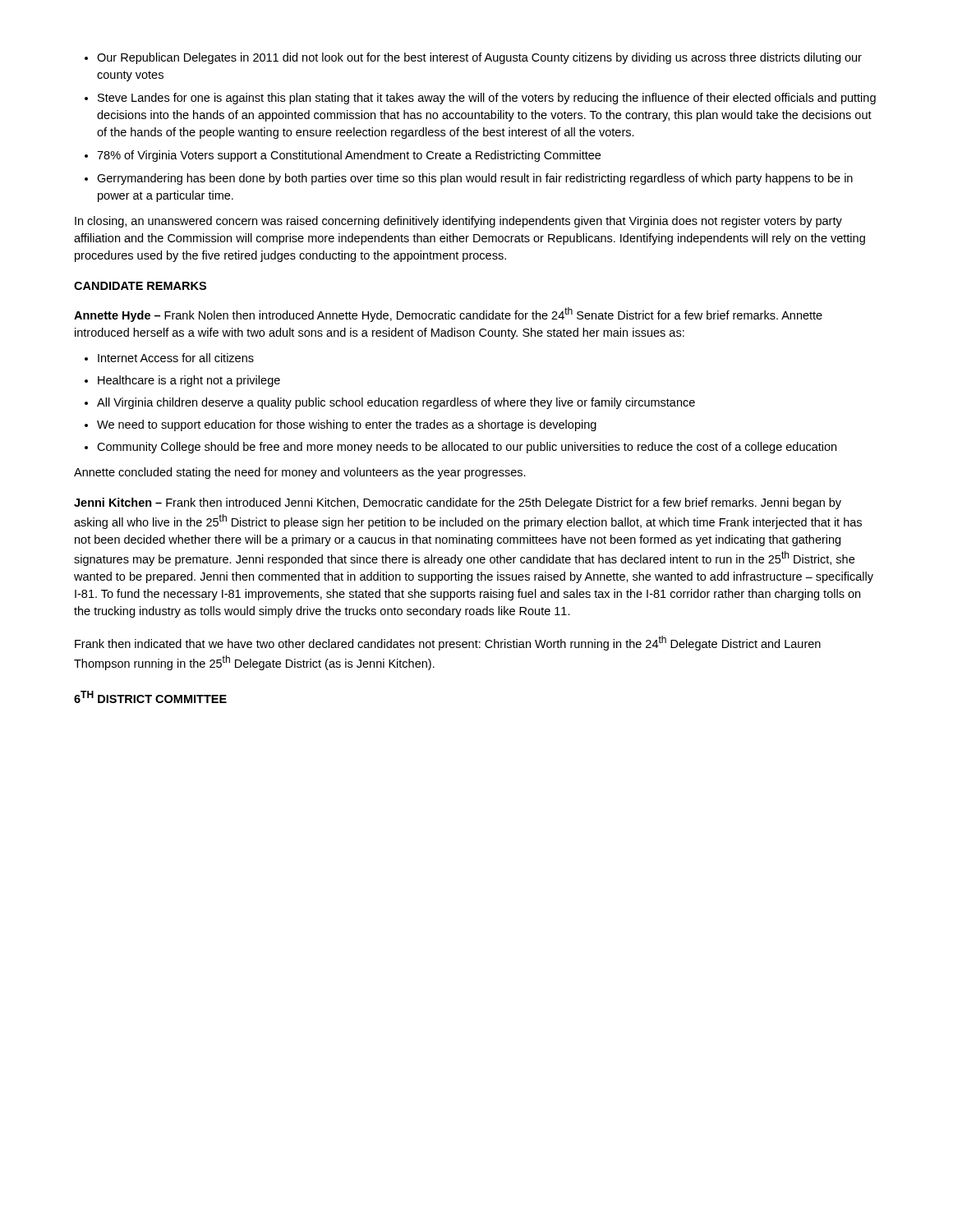Click on the text starting "Our Republican Delegates in 2011 did not"
Viewport: 953px width, 1232px height.
(x=479, y=66)
